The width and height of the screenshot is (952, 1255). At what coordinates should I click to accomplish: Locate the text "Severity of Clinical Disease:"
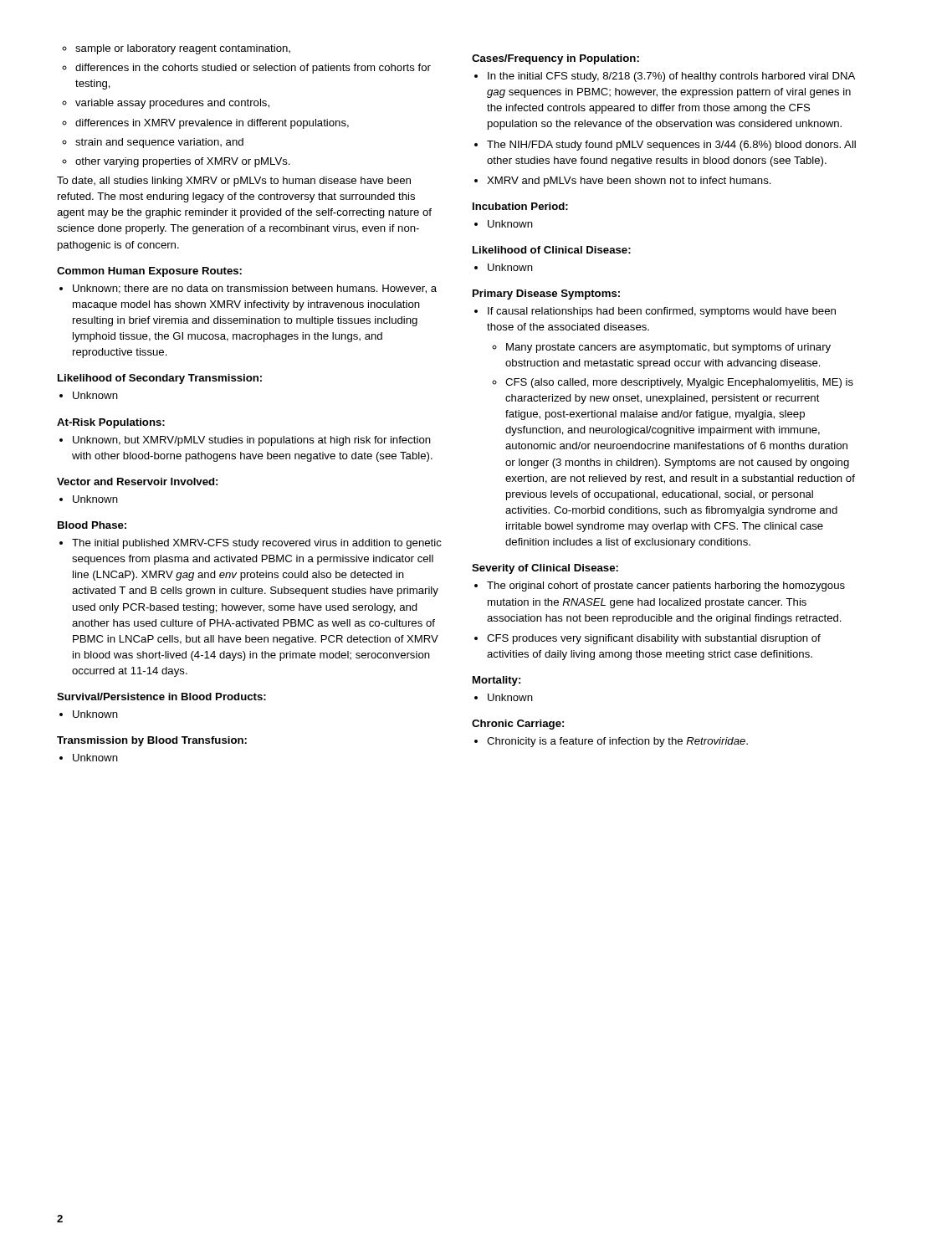(x=545, y=568)
